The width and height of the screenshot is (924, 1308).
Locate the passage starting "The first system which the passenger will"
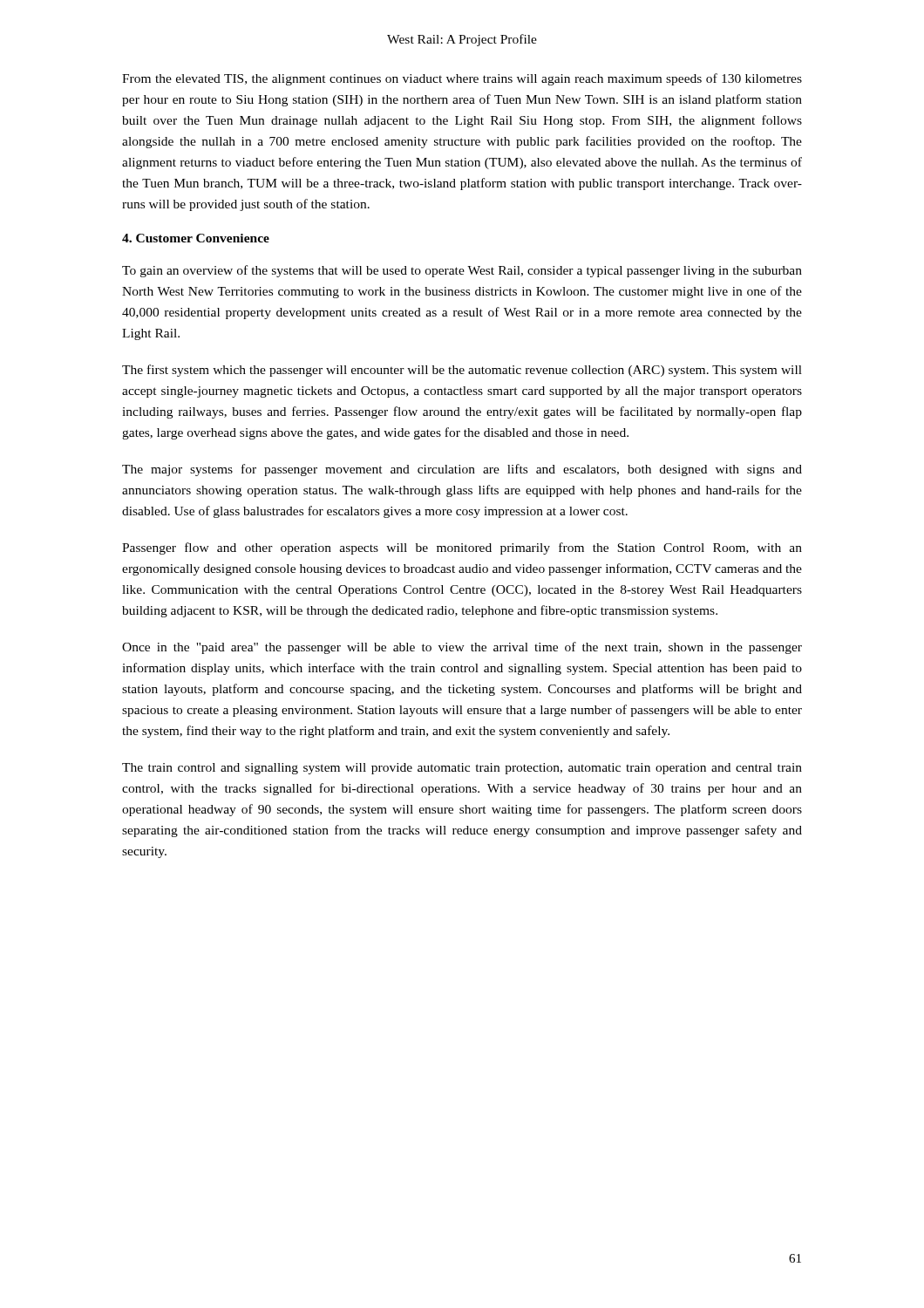[462, 401]
